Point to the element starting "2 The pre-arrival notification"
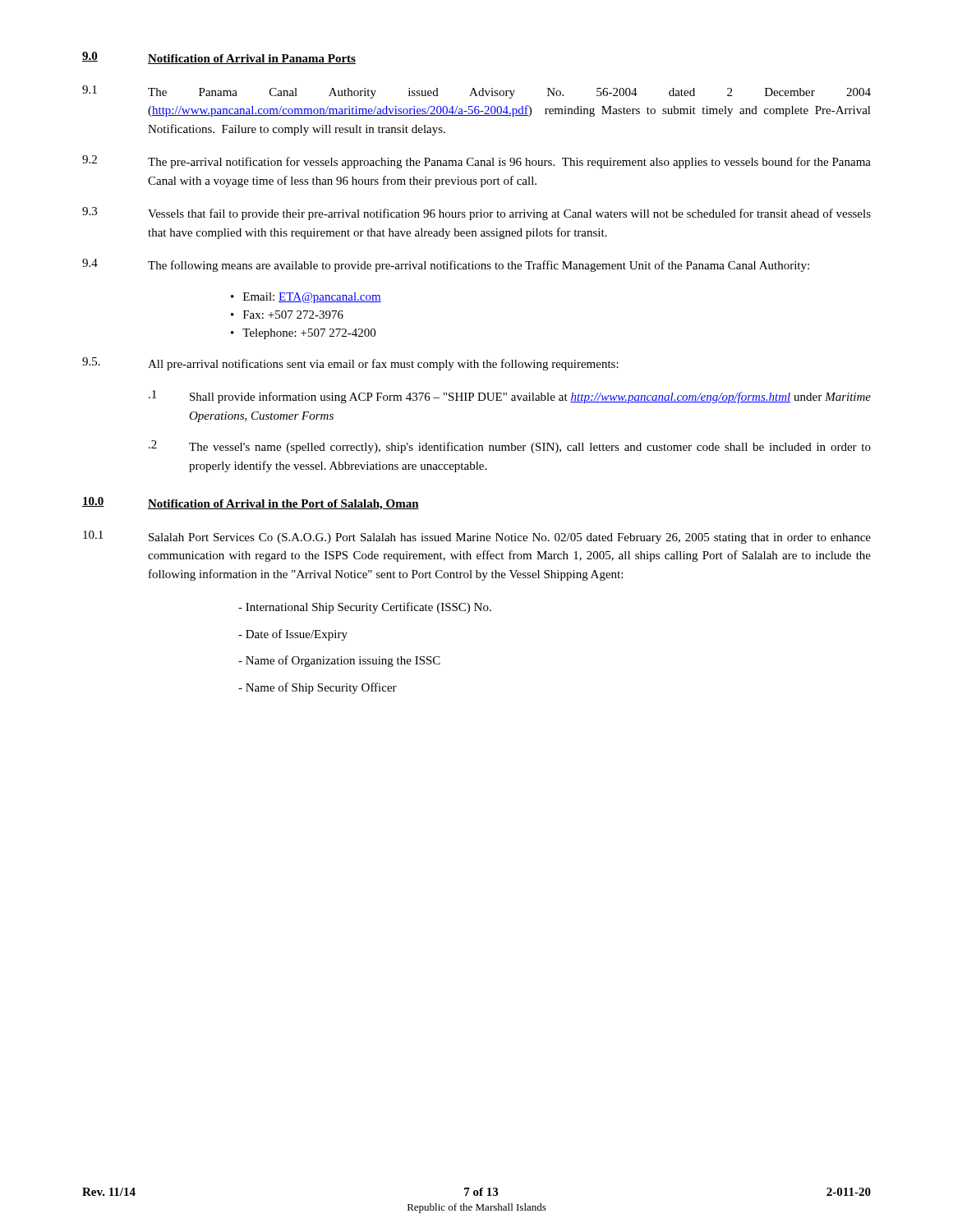Screen dimensions: 1232x953 pyautogui.click(x=476, y=171)
